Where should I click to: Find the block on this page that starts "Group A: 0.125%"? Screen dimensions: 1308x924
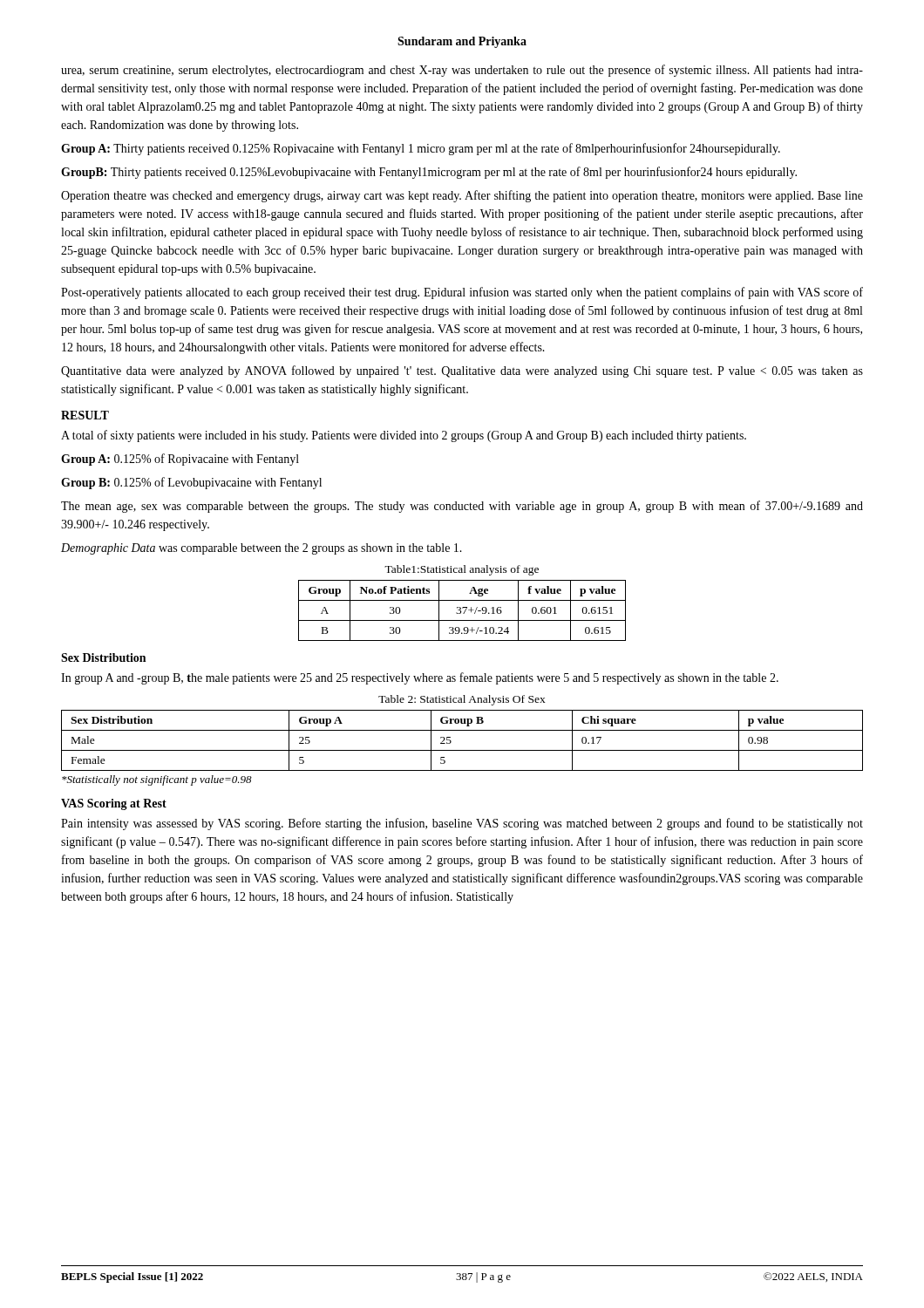pos(180,459)
